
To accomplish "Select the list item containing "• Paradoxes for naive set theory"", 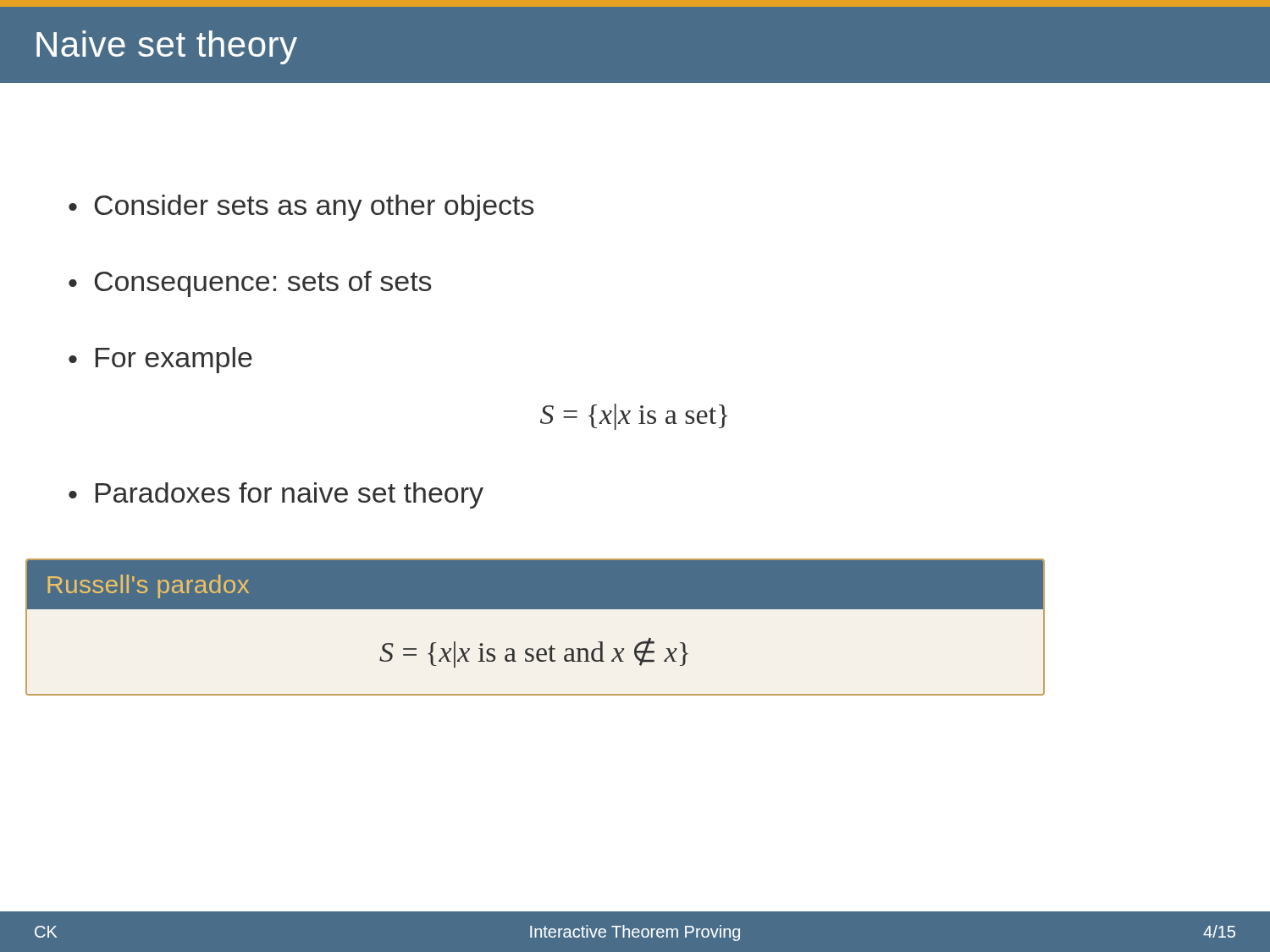I will coord(276,493).
